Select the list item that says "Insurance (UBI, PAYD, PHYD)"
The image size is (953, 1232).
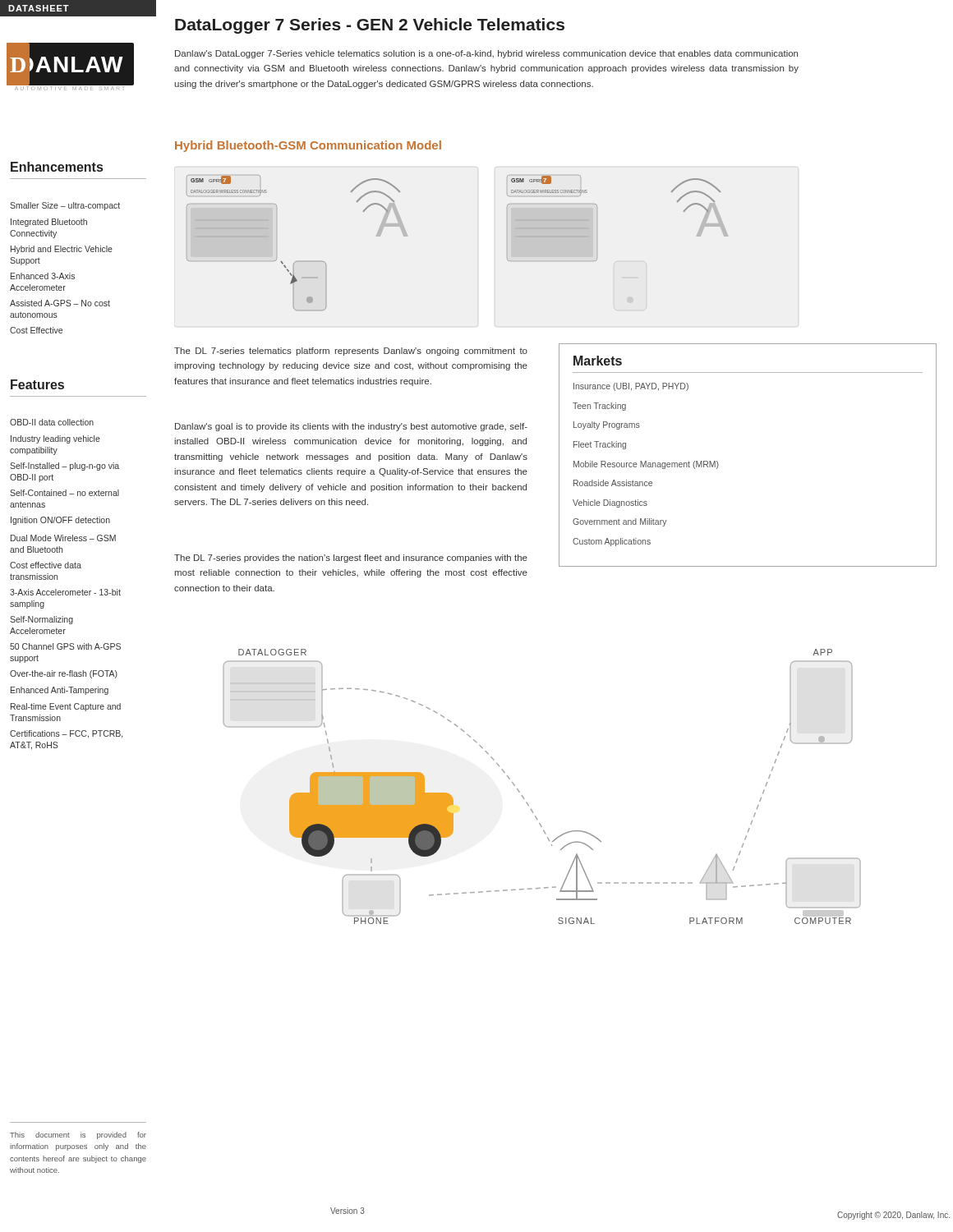coord(631,386)
